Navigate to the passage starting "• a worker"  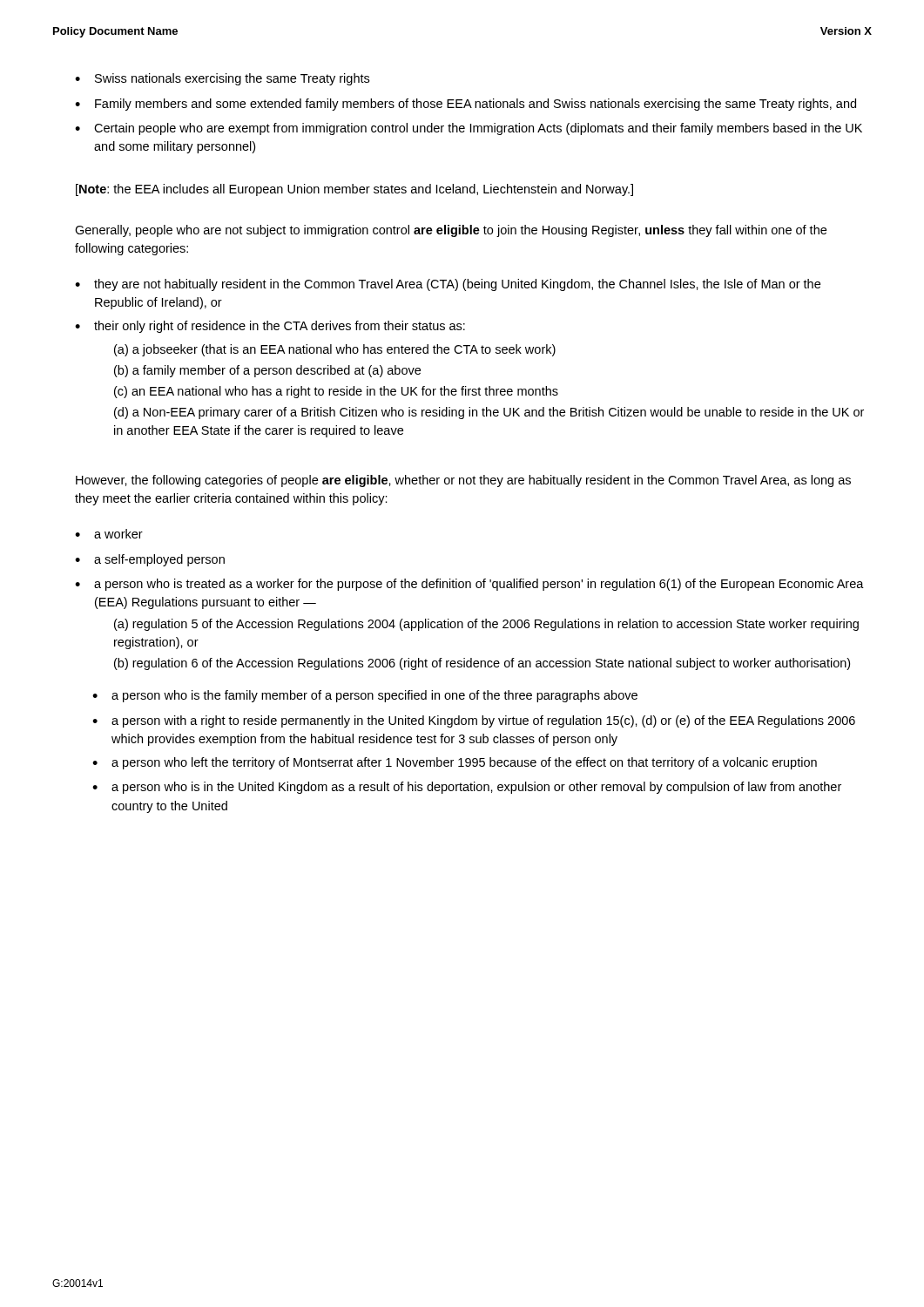tap(109, 534)
